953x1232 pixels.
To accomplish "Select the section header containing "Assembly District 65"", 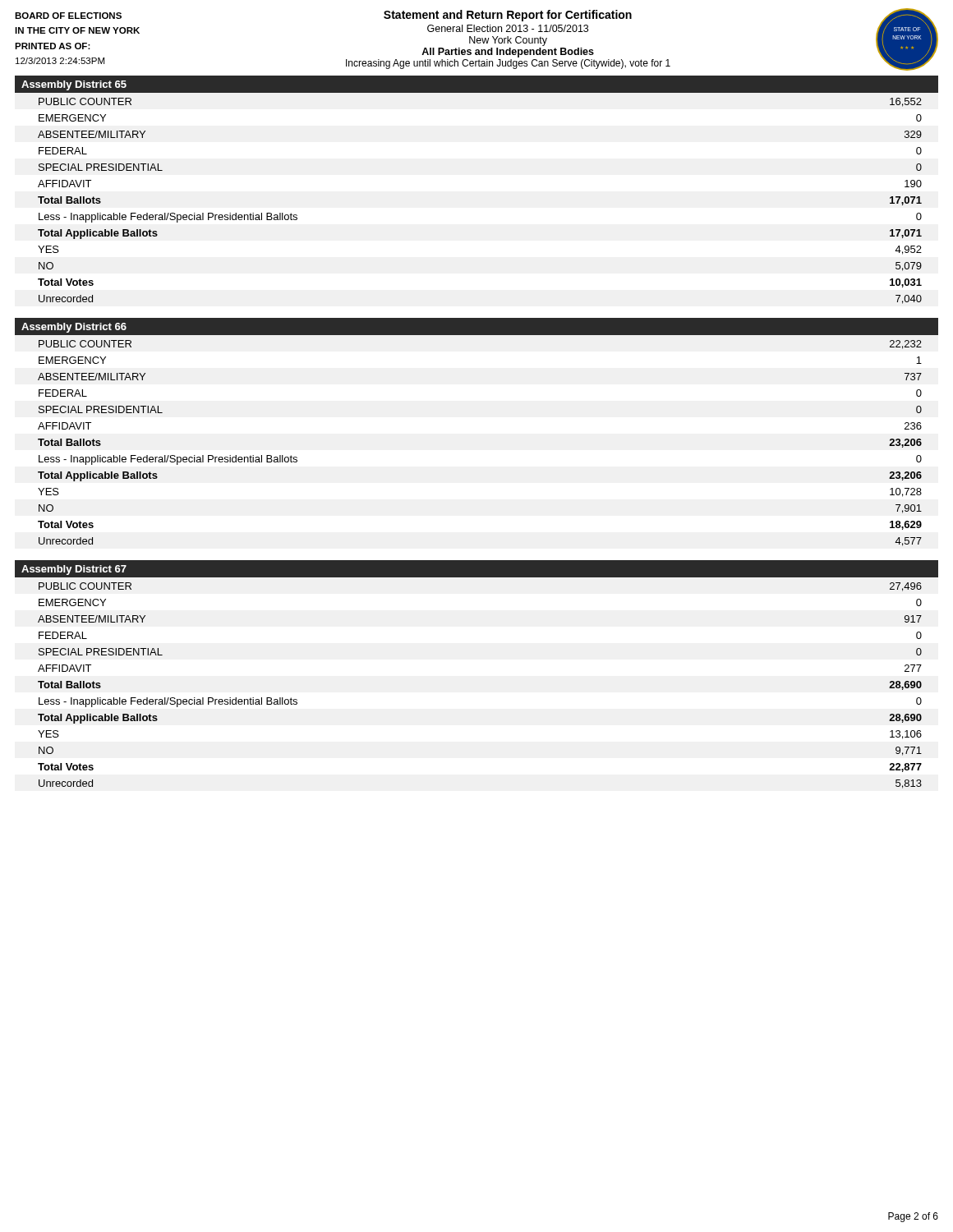I will (x=74, y=84).
